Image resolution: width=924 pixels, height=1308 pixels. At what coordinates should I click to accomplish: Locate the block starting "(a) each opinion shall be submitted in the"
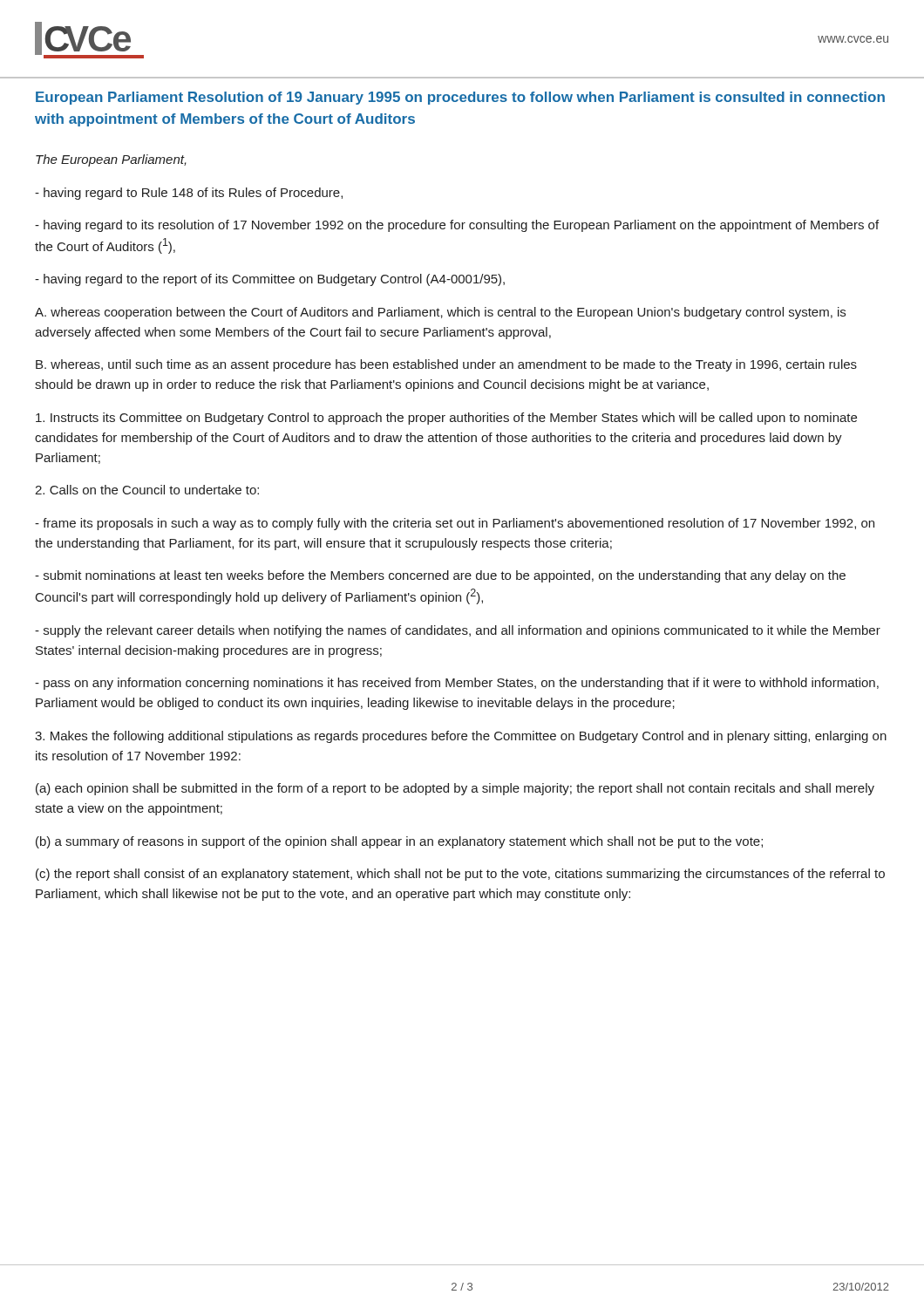455,798
